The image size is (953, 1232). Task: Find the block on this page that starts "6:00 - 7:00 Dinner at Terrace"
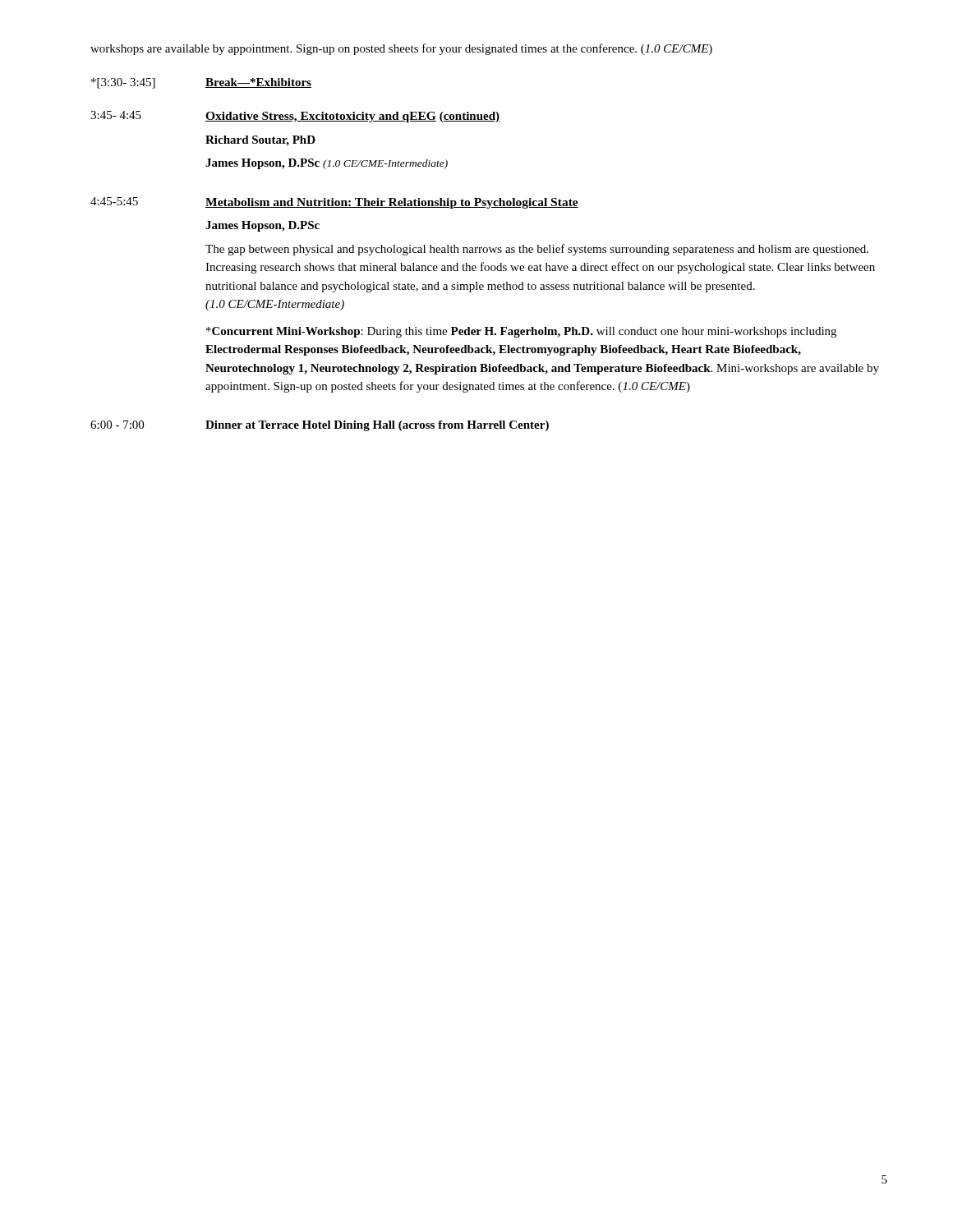pos(489,424)
